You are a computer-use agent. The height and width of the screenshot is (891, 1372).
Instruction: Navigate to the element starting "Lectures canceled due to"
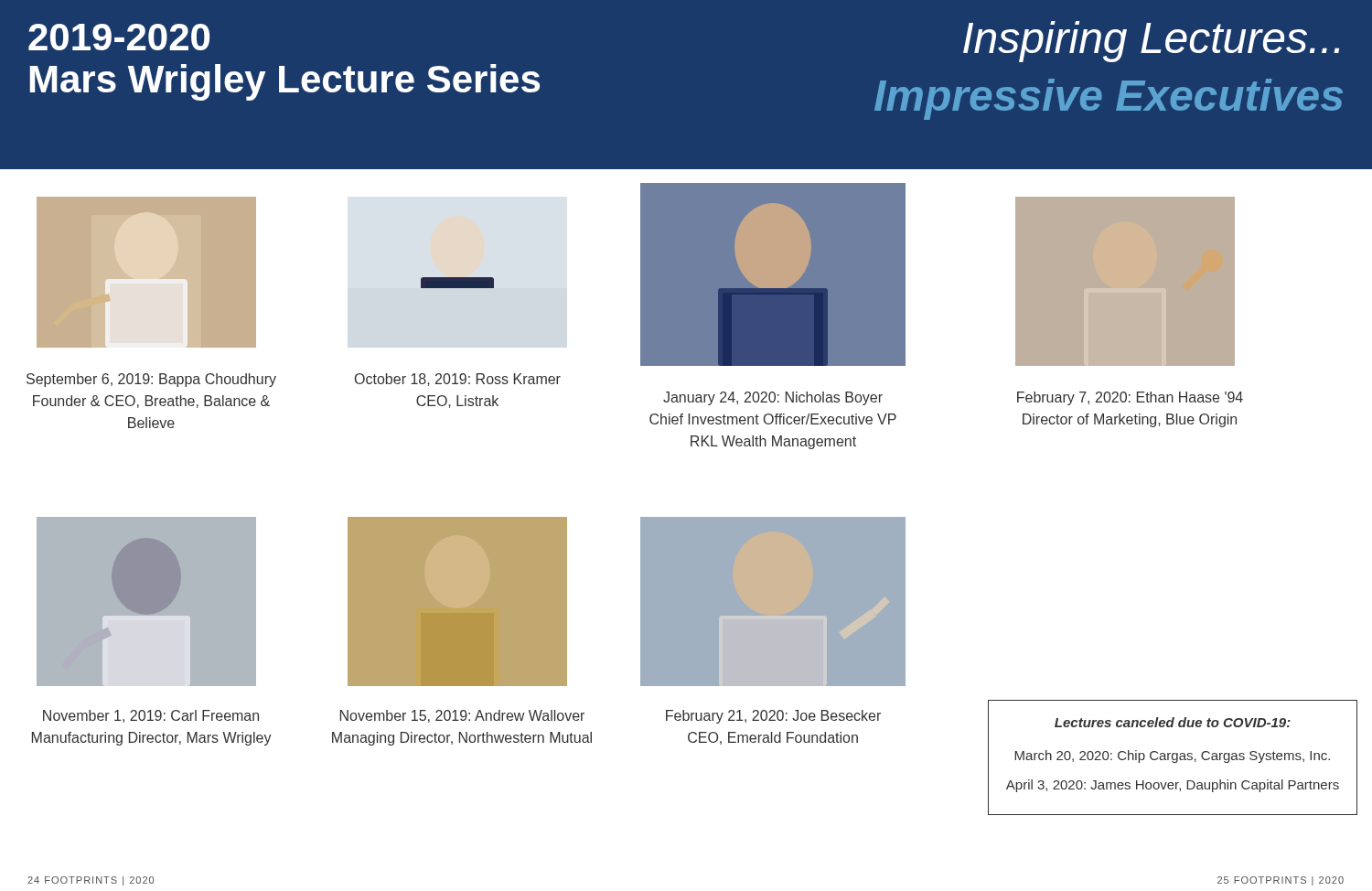point(1173,754)
